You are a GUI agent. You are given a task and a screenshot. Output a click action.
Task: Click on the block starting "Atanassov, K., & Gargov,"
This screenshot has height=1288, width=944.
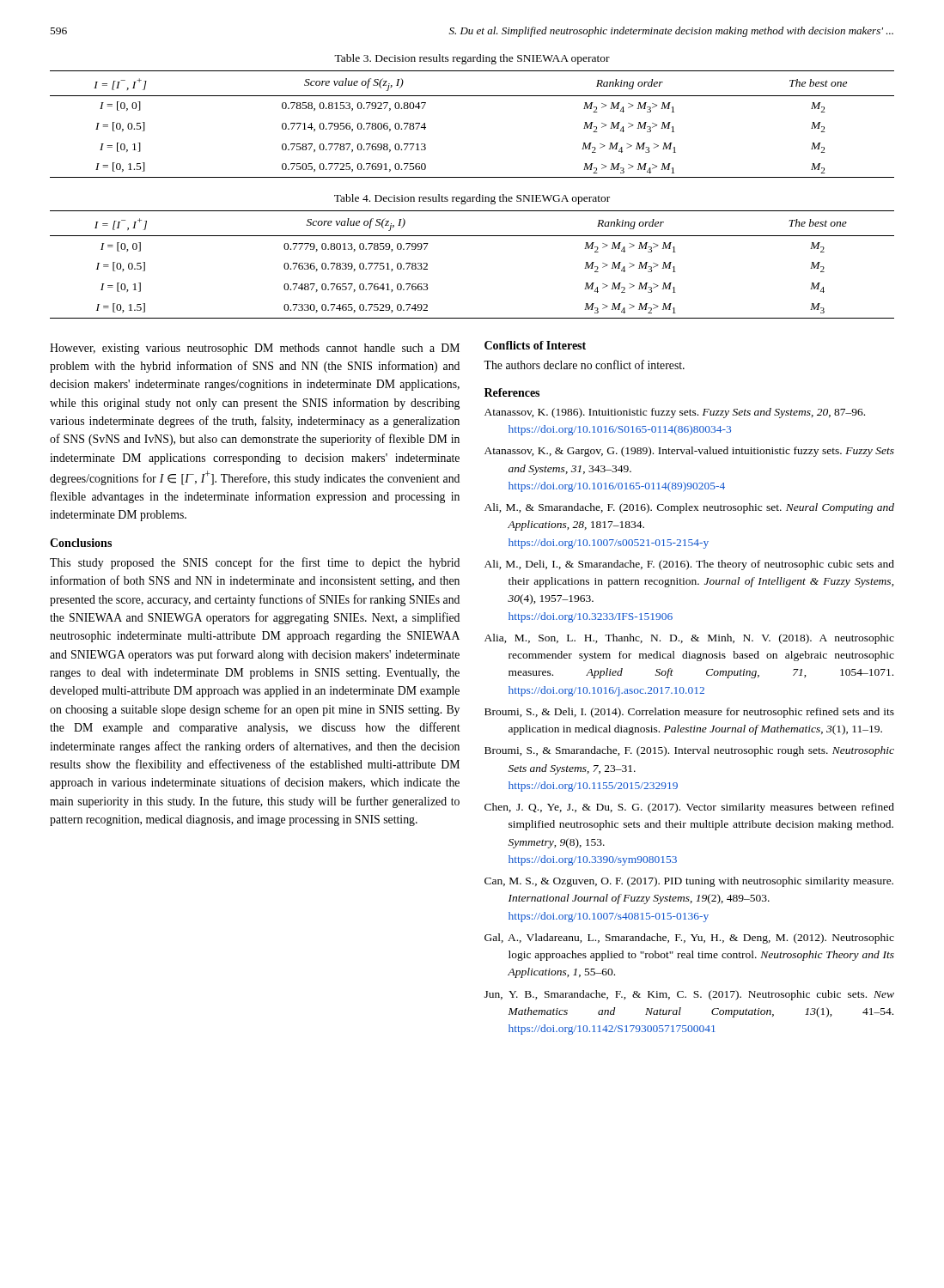689,452
